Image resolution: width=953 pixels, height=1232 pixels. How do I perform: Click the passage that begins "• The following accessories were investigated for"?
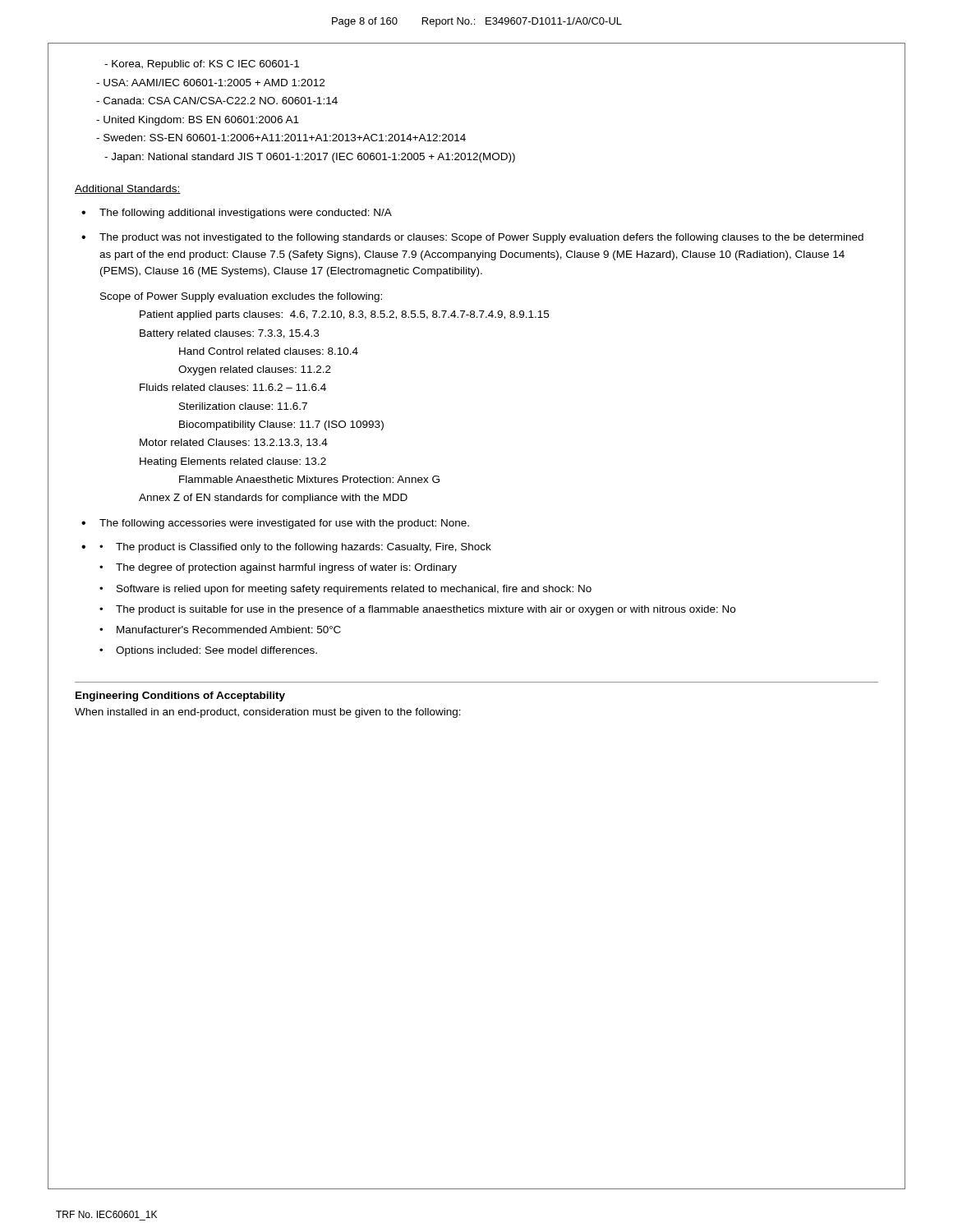276,524
